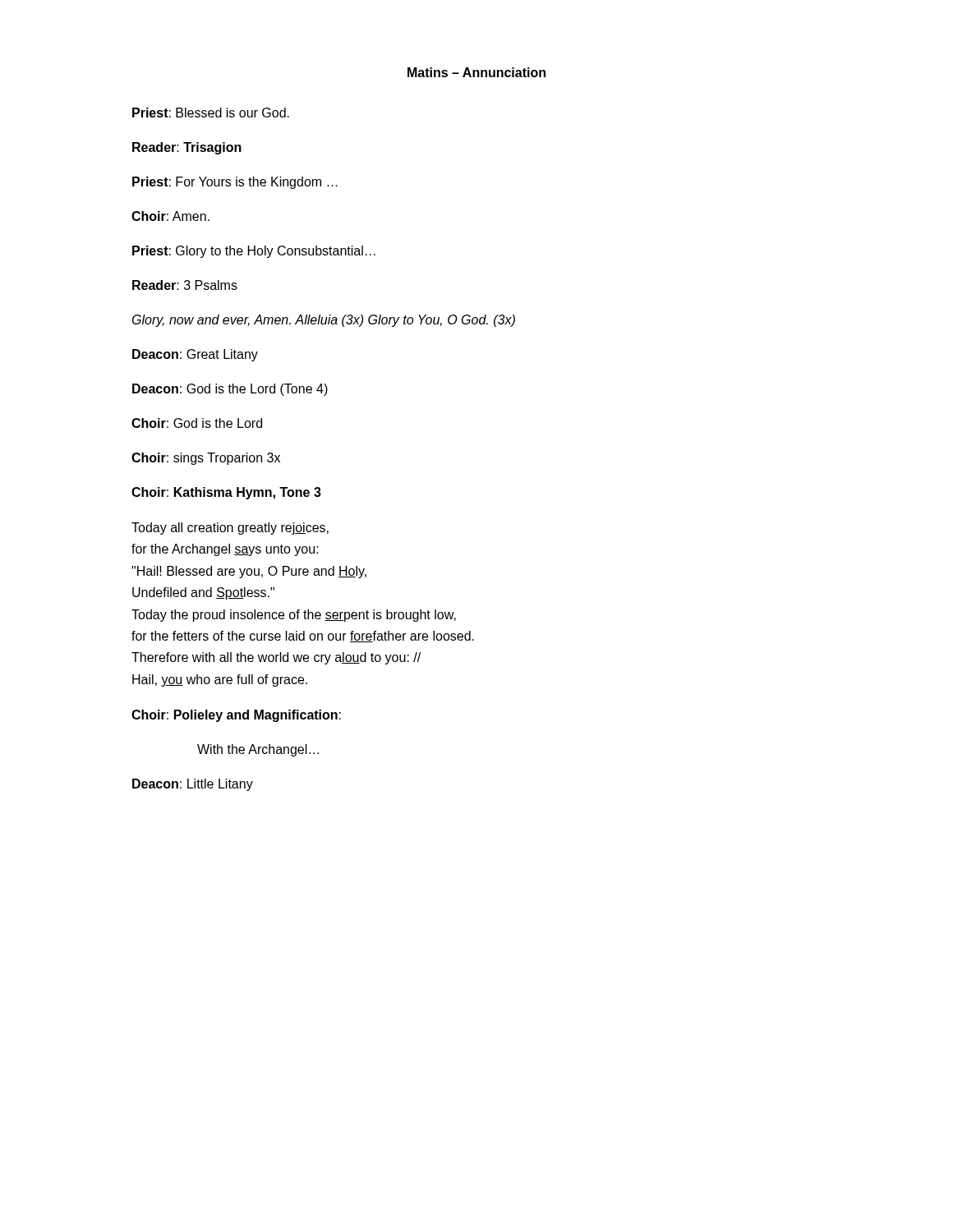Find "Deacon: Little Litany" on this page
Image resolution: width=953 pixels, height=1232 pixels.
(192, 784)
